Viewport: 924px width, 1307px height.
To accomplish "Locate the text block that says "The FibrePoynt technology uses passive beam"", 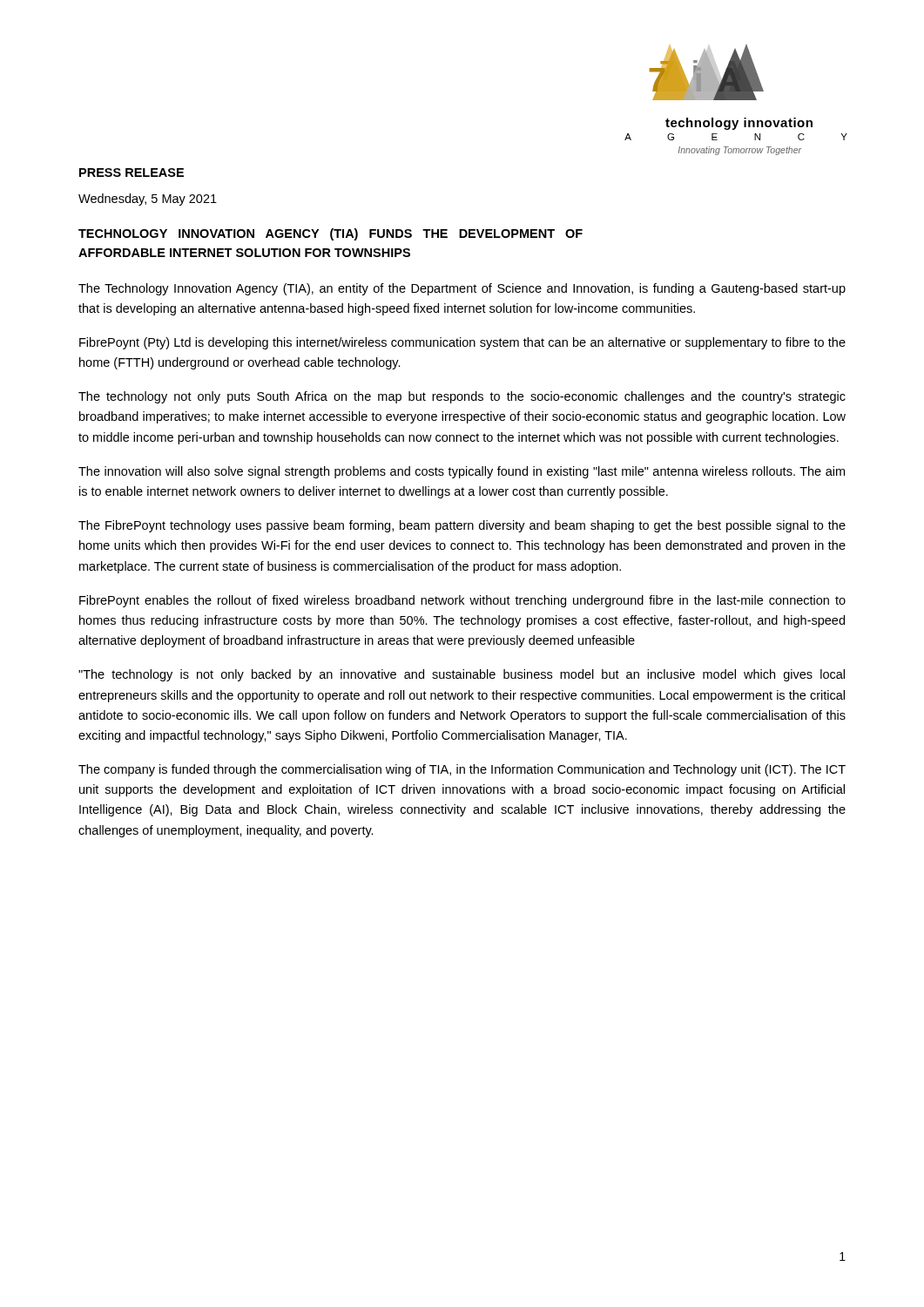I will [462, 546].
